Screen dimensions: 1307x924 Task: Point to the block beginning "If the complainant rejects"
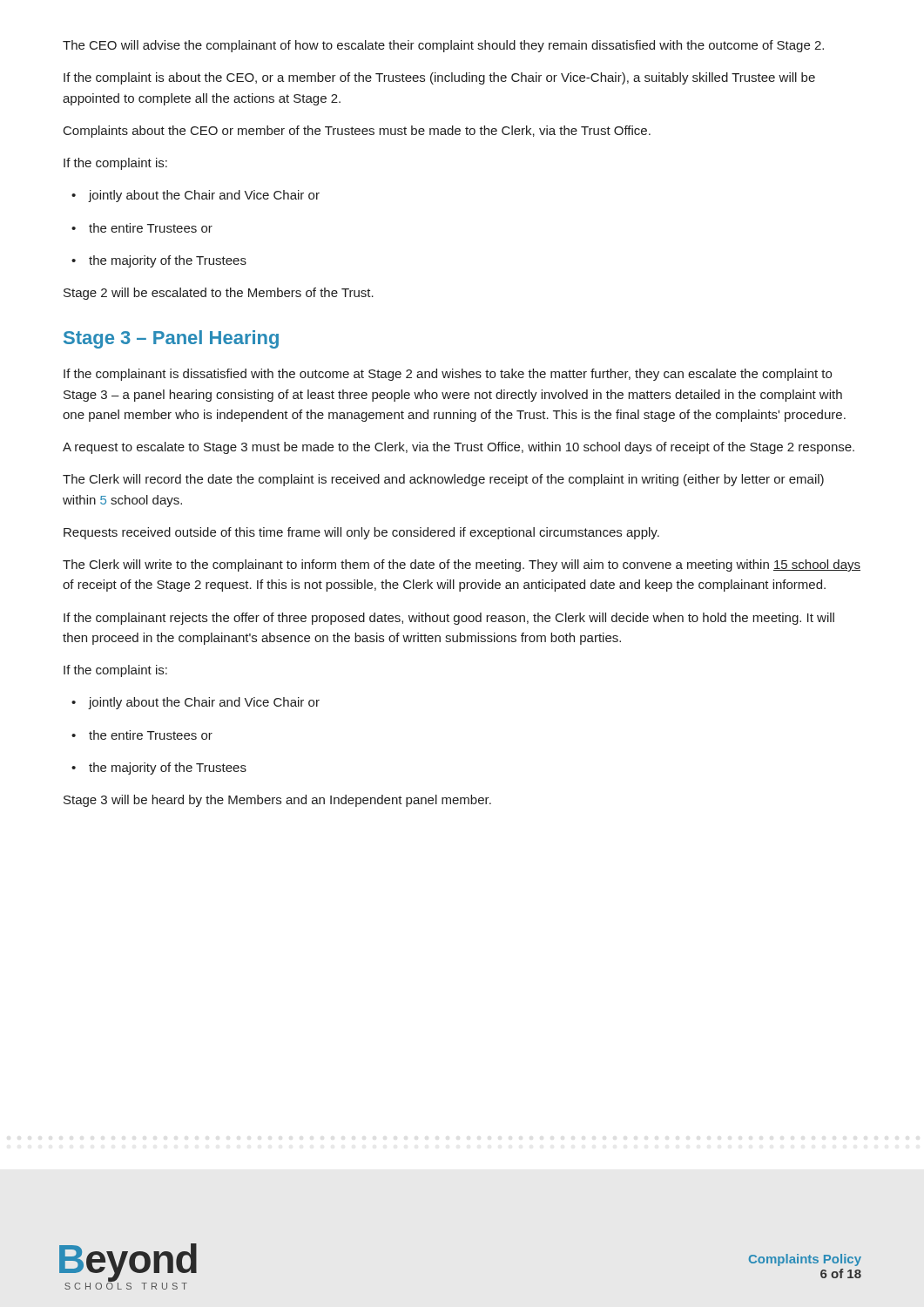pos(449,627)
